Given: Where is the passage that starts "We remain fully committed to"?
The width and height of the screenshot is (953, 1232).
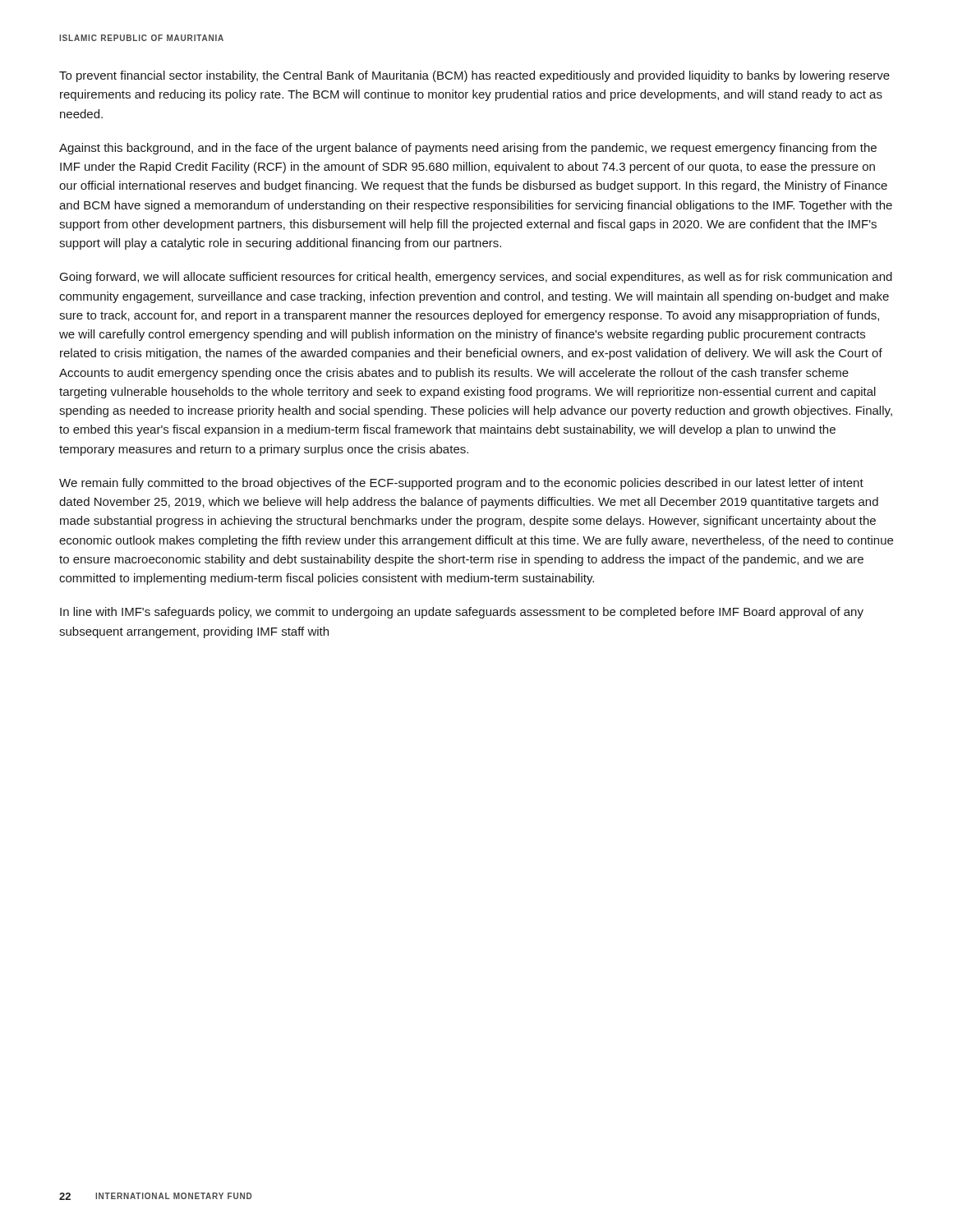Looking at the screenshot, I should point(476,530).
